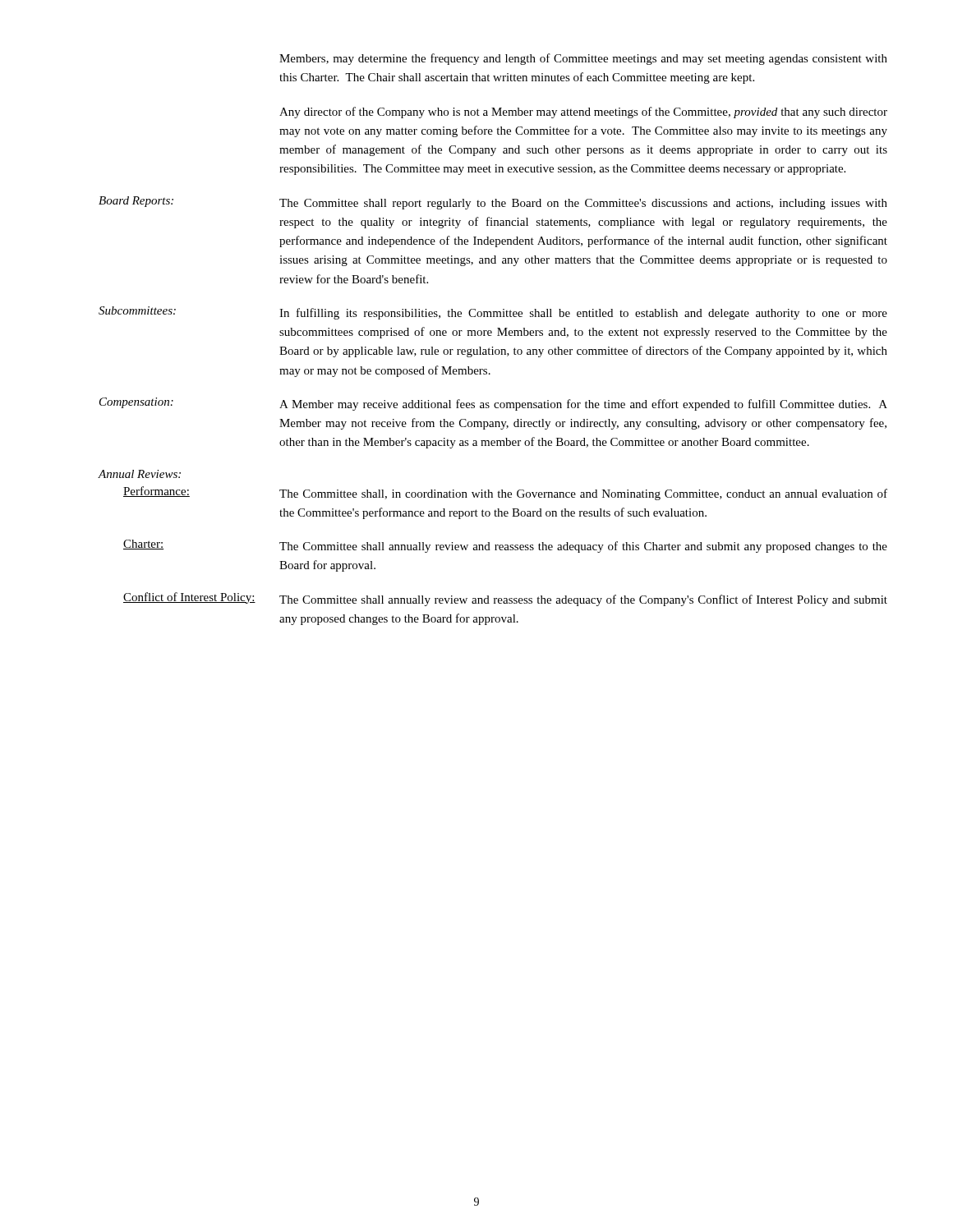Locate the block starting "In fulfilling its responsibilities, the Committee shall"

point(583,341)
